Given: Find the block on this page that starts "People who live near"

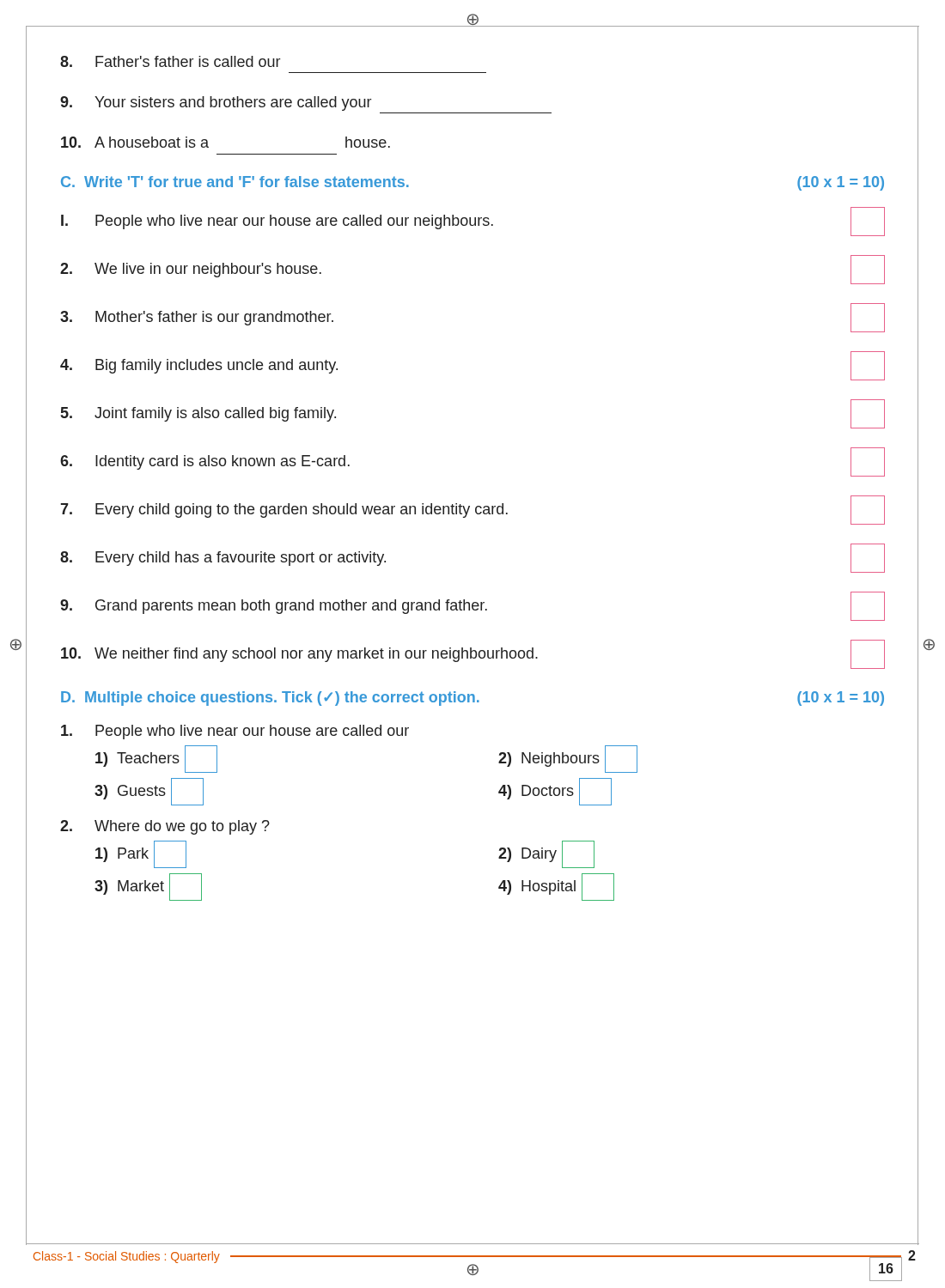Looking at the screenshot, I should [x=235, y=732].
